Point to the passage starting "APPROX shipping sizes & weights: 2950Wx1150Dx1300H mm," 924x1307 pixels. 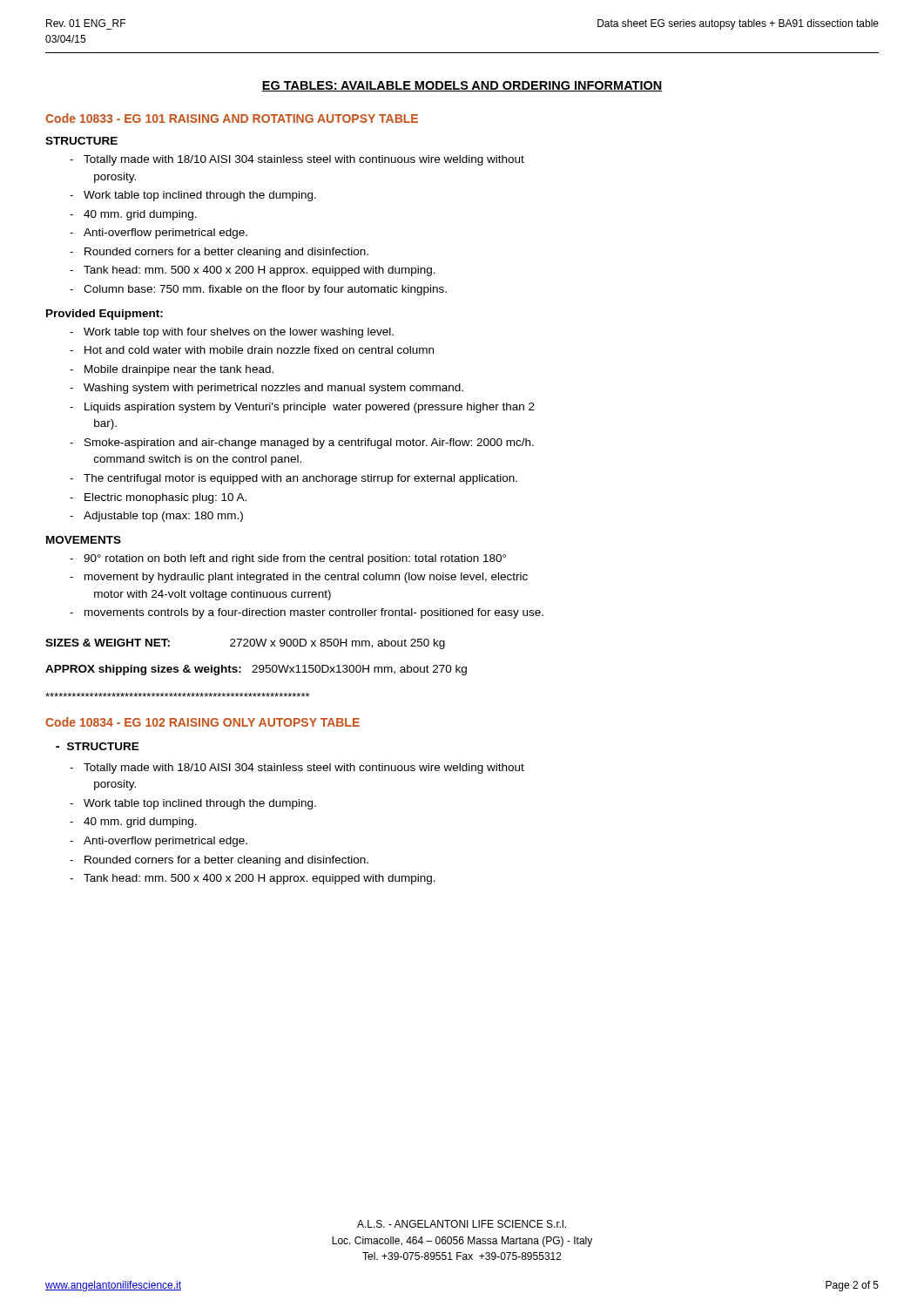[256, 668]
